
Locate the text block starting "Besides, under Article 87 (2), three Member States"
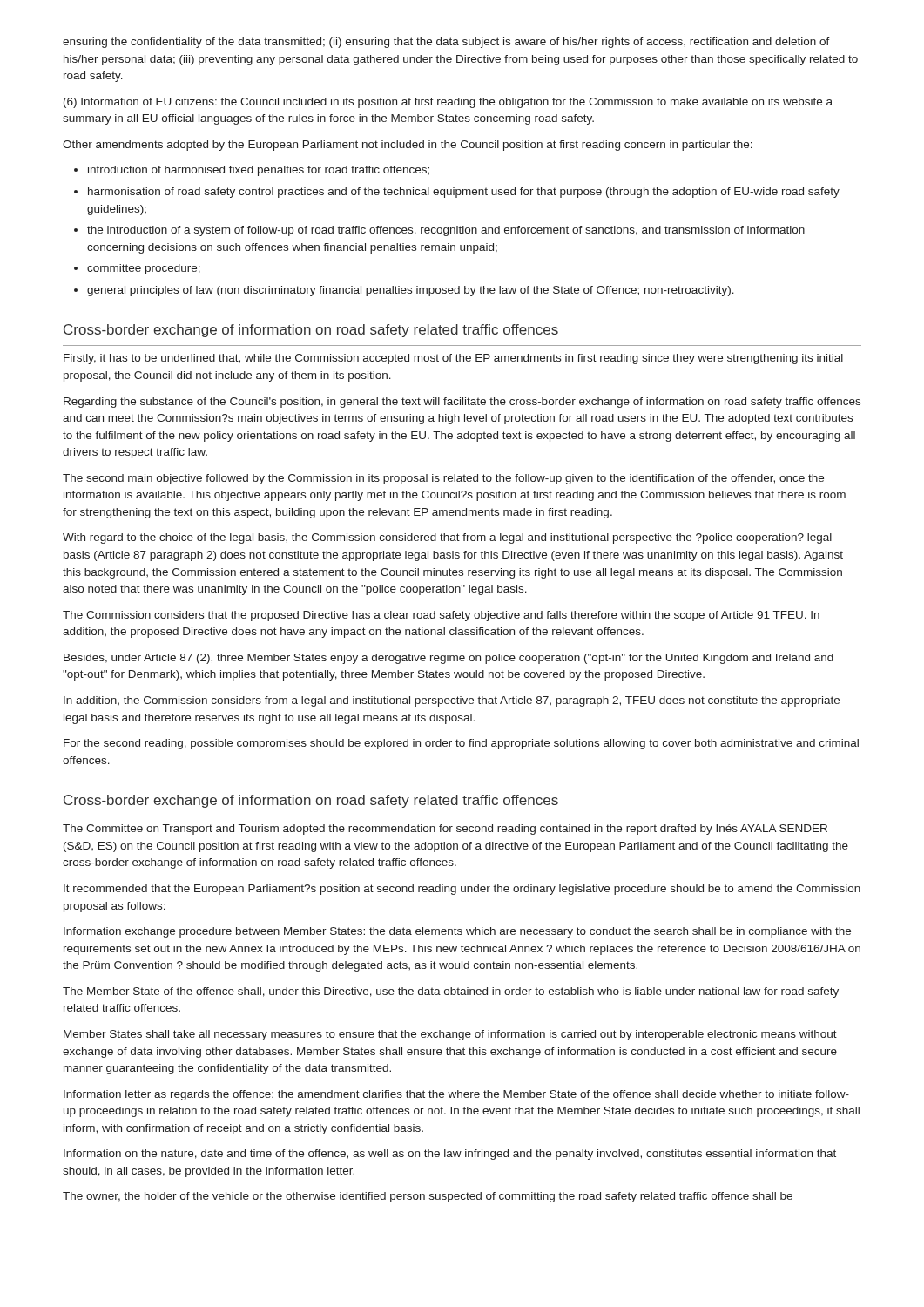coord(448,666)
